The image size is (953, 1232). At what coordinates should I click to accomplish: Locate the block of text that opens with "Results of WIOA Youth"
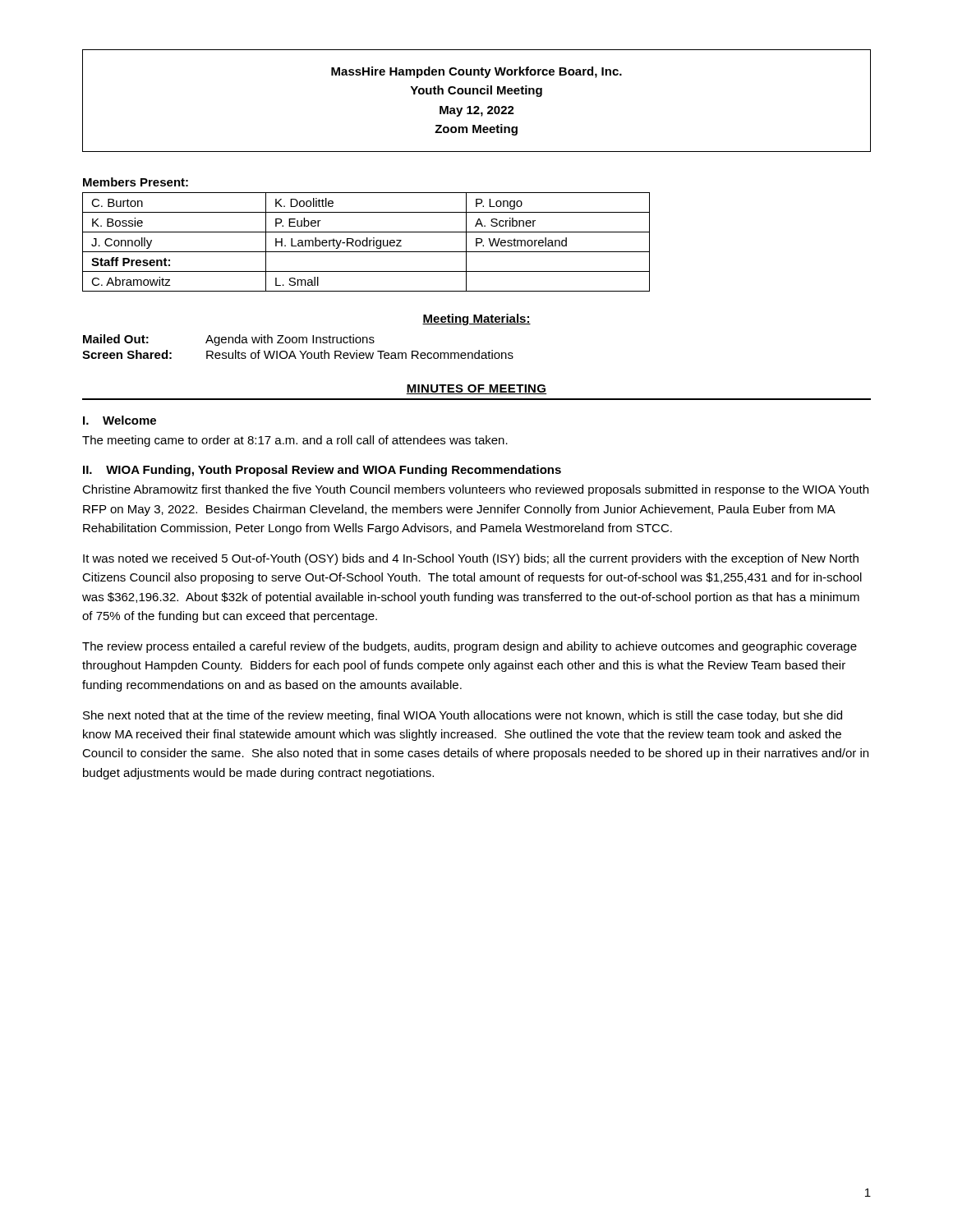click(359, 354)
